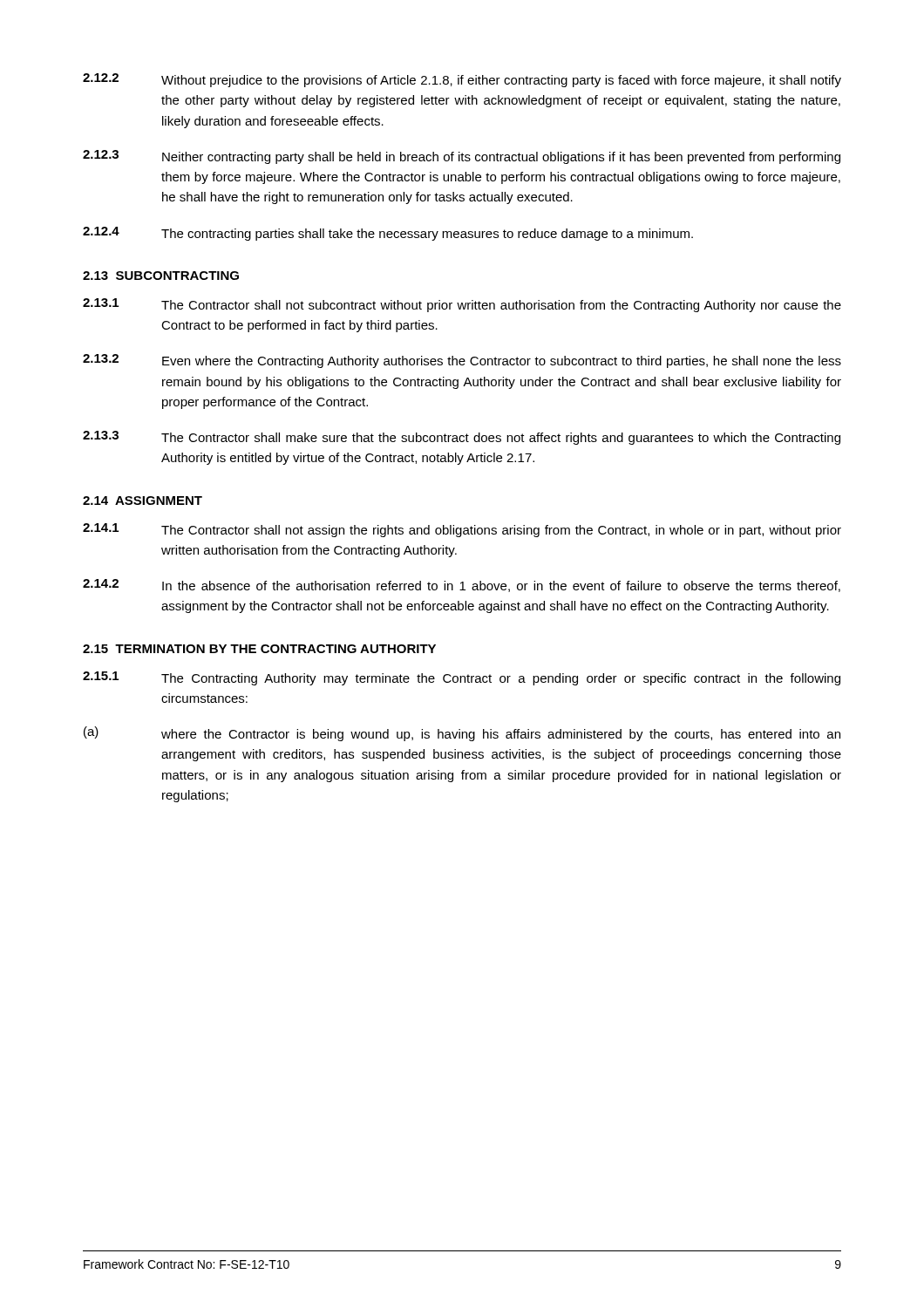Navigate to the text starting "2.12.2 Without prejudice to the provisions of Article"
Image resolution: width=924 pixels, height=1308 pixels.
click(462, 100)
